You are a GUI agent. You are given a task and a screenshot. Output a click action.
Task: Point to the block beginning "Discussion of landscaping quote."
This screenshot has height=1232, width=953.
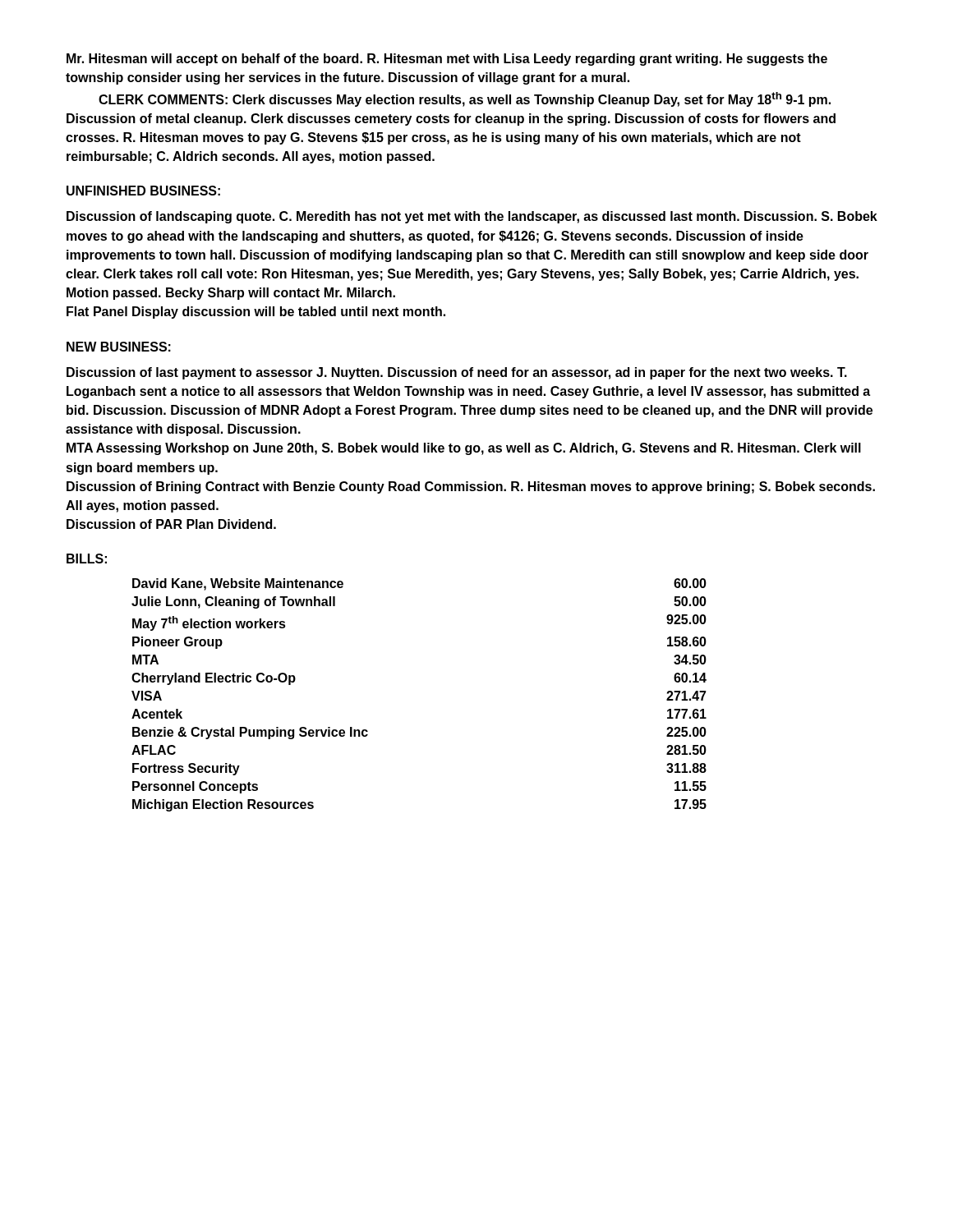(471, 264)
